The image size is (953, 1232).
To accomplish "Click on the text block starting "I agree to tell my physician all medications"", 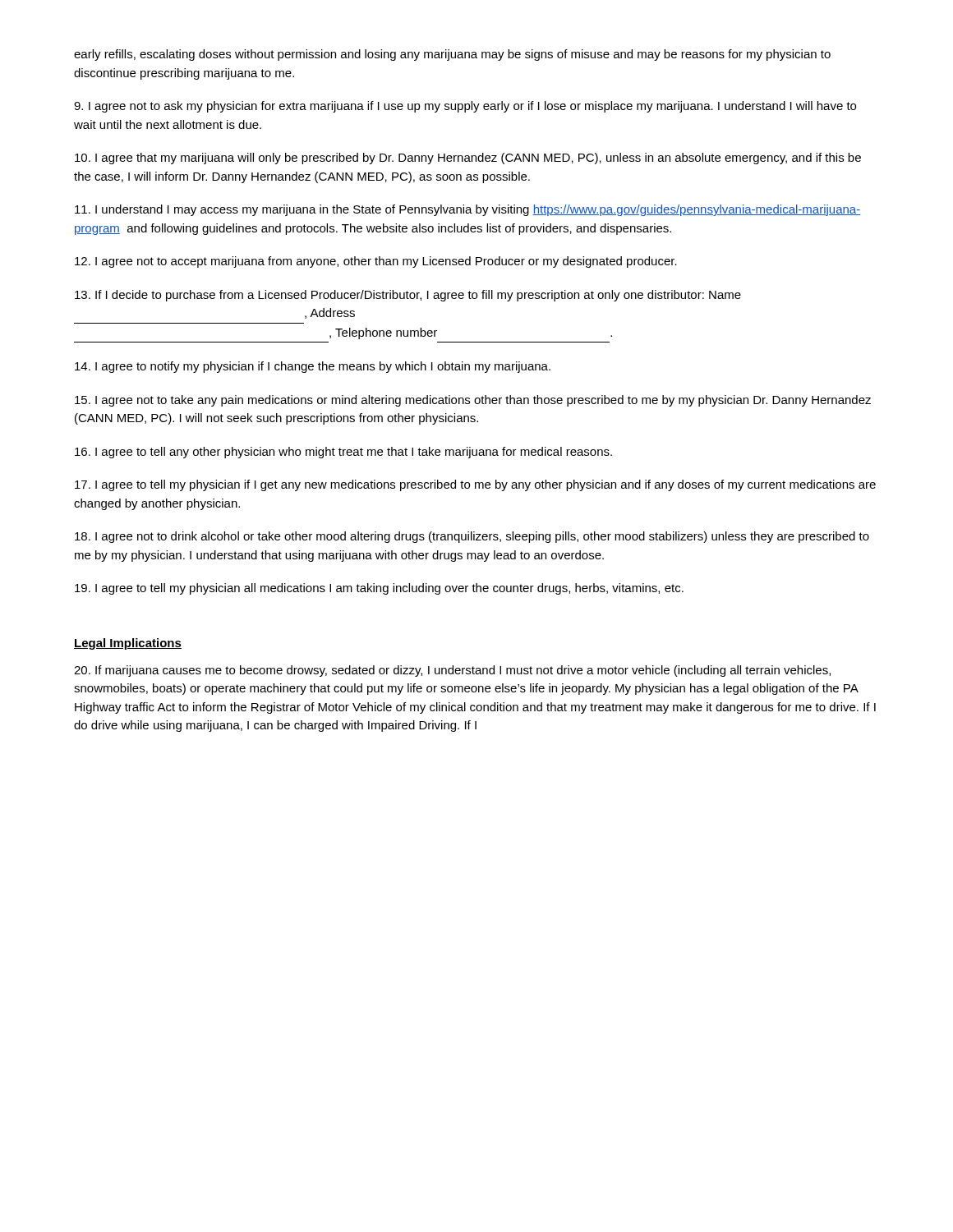I will click(x=379, y=588).
